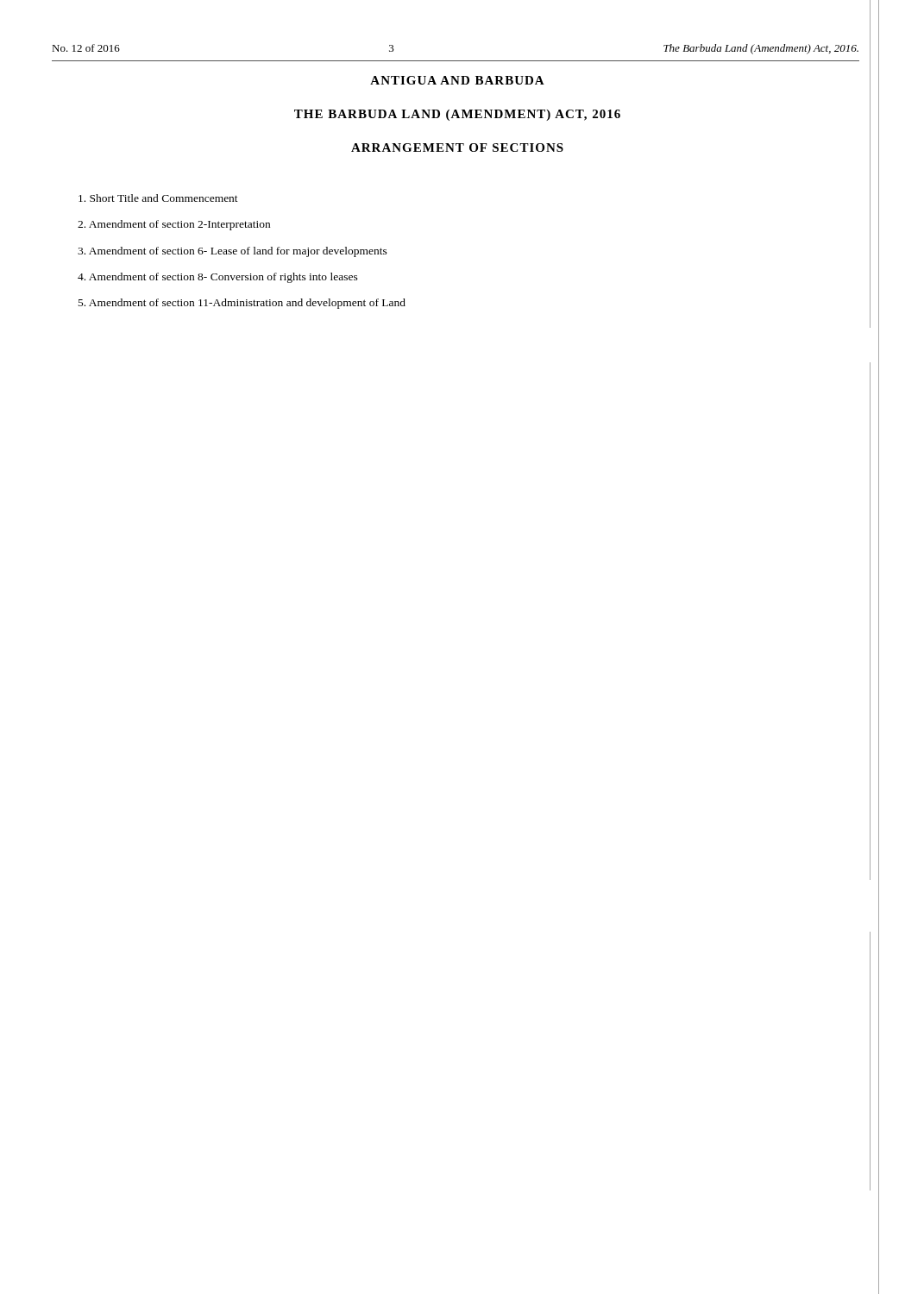Find the block on this page that starts "5. Amendment of section 11-Administration and development of"

click(x=242, y=302)
